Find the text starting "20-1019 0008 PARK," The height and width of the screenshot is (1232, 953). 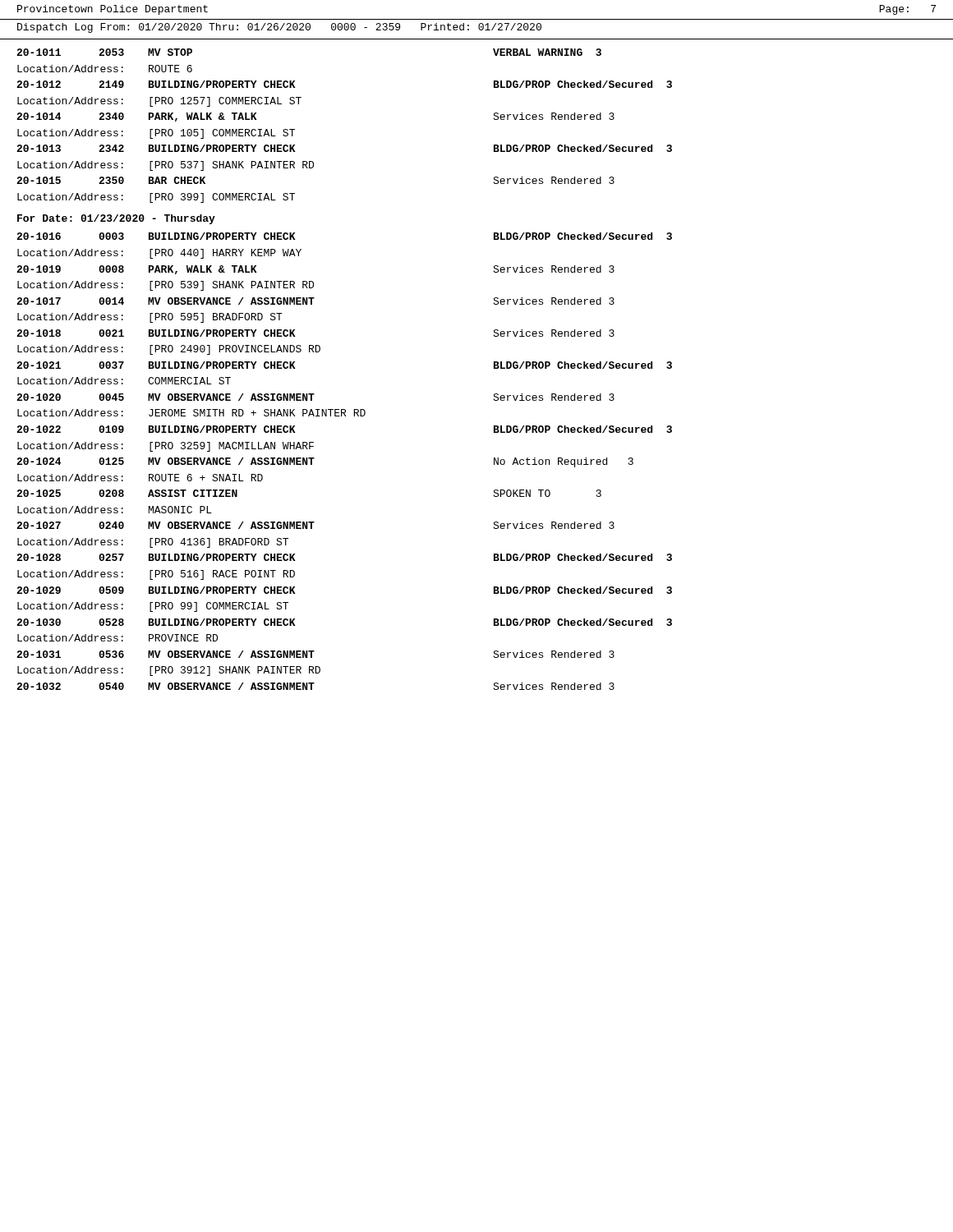click(39, 270)
